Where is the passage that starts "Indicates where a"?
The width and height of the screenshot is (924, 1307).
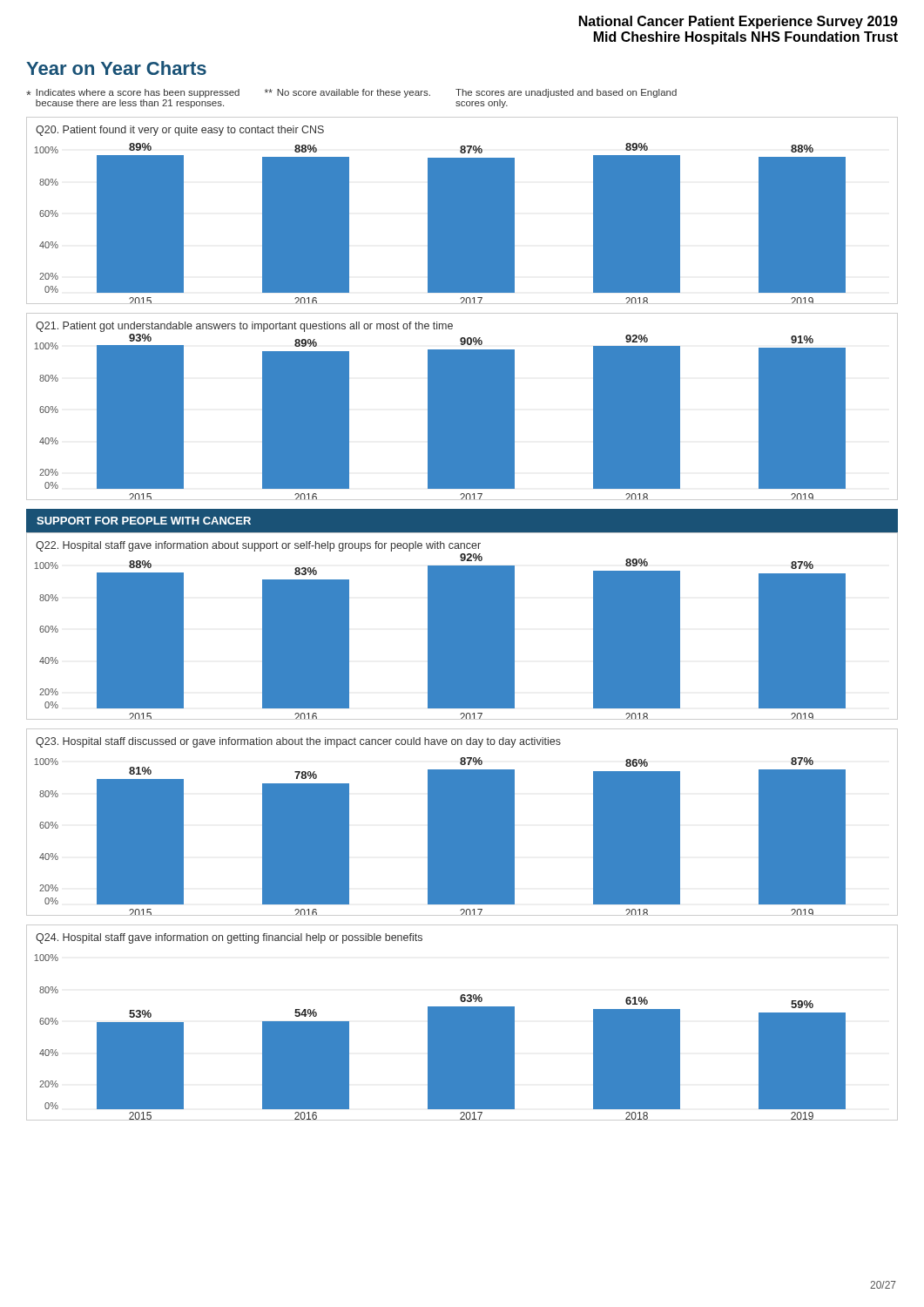pyautogui.click(x=352, y=98)
